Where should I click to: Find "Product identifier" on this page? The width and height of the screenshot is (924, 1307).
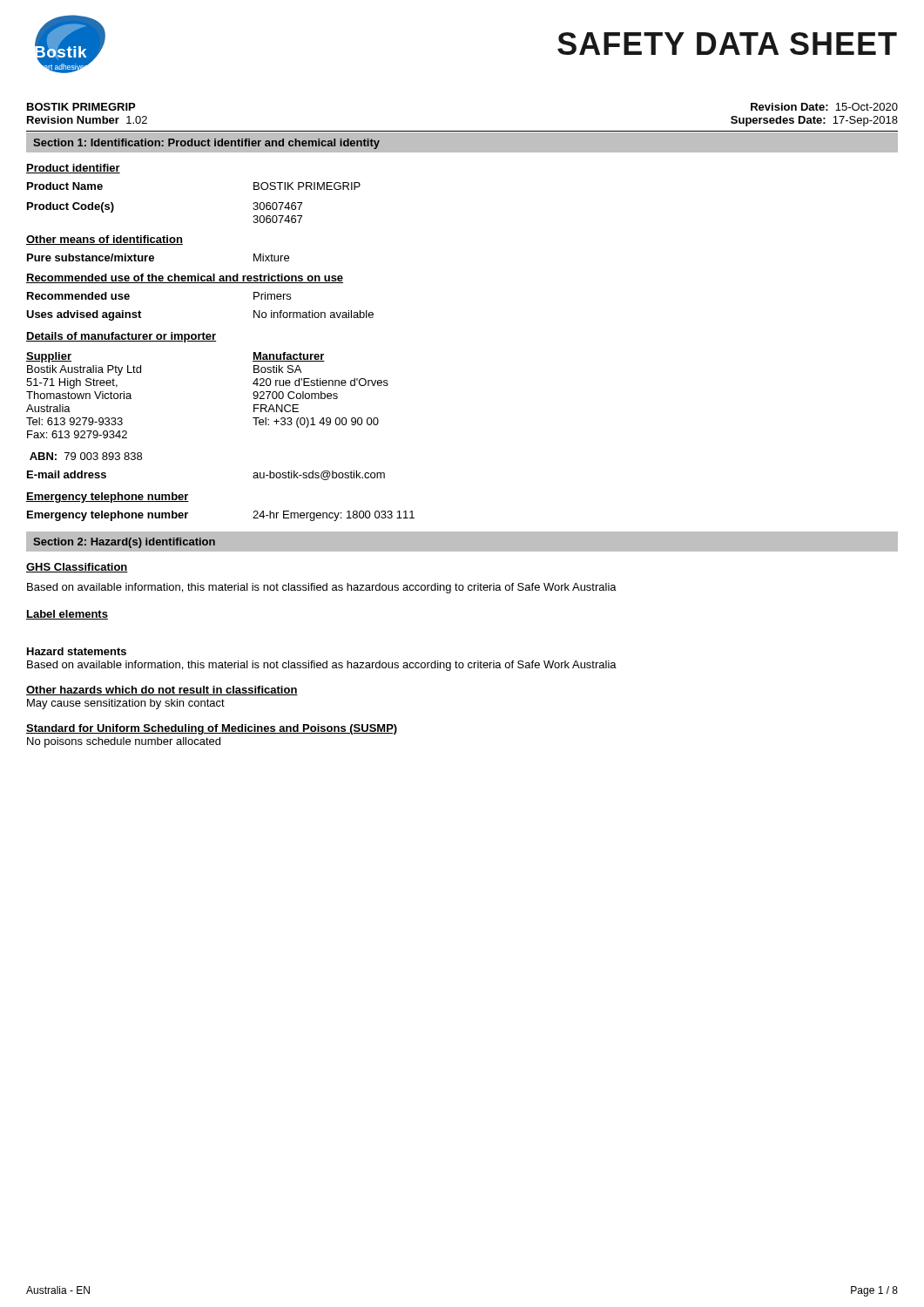pos(73,168)
